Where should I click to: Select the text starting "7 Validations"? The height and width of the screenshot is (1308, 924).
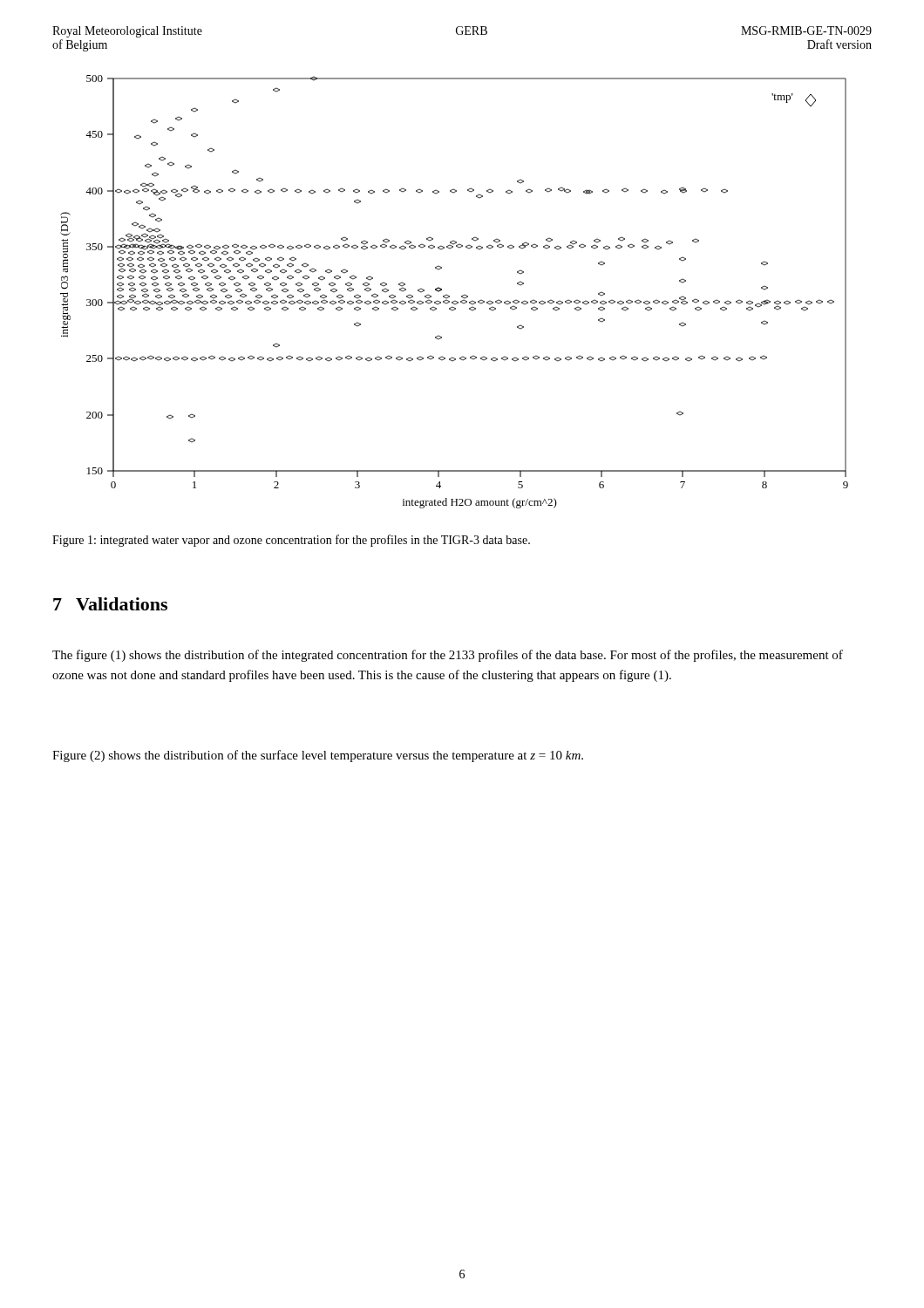click(x=110, y=604)
